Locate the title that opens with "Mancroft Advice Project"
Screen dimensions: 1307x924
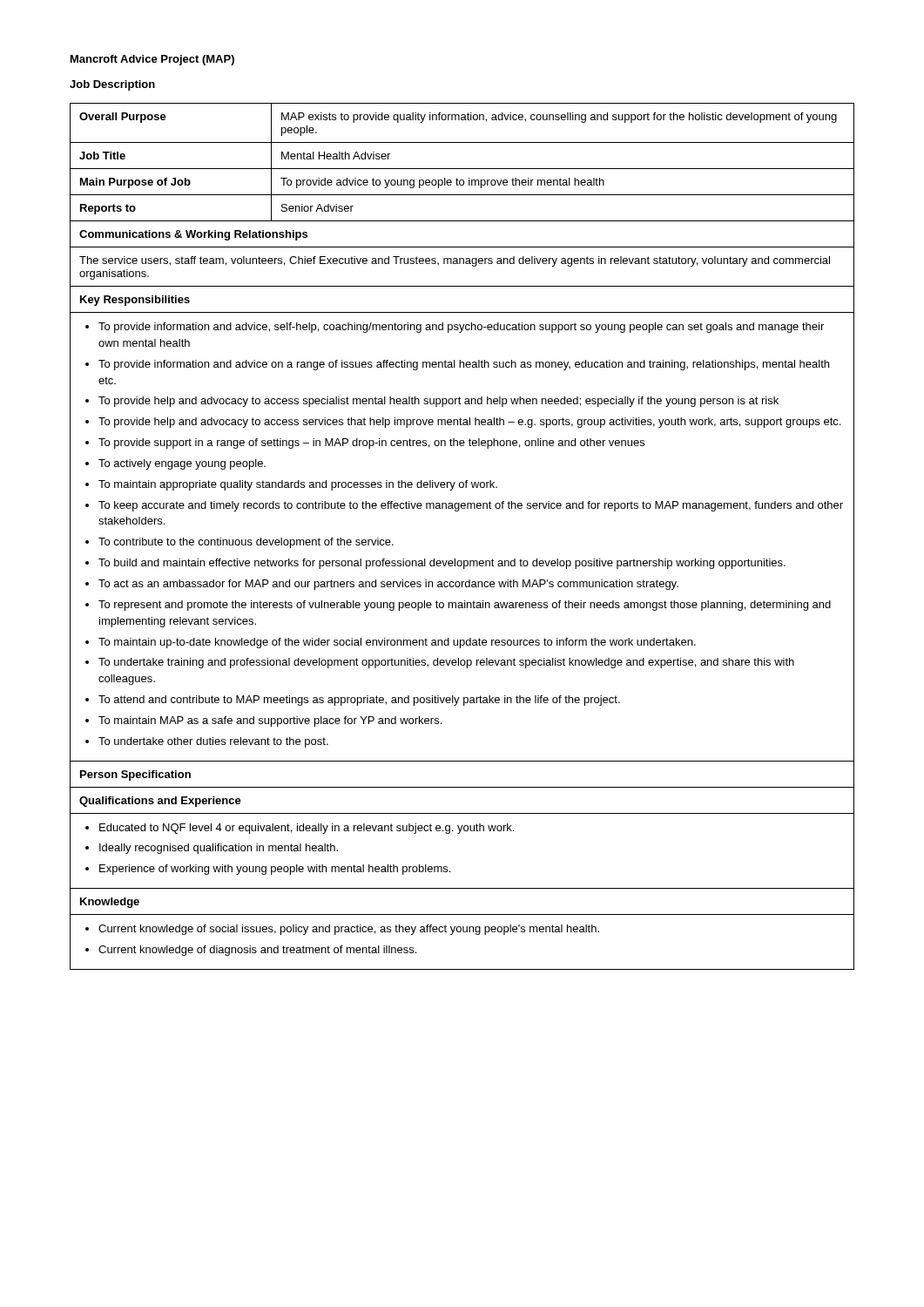coord(152,59)
